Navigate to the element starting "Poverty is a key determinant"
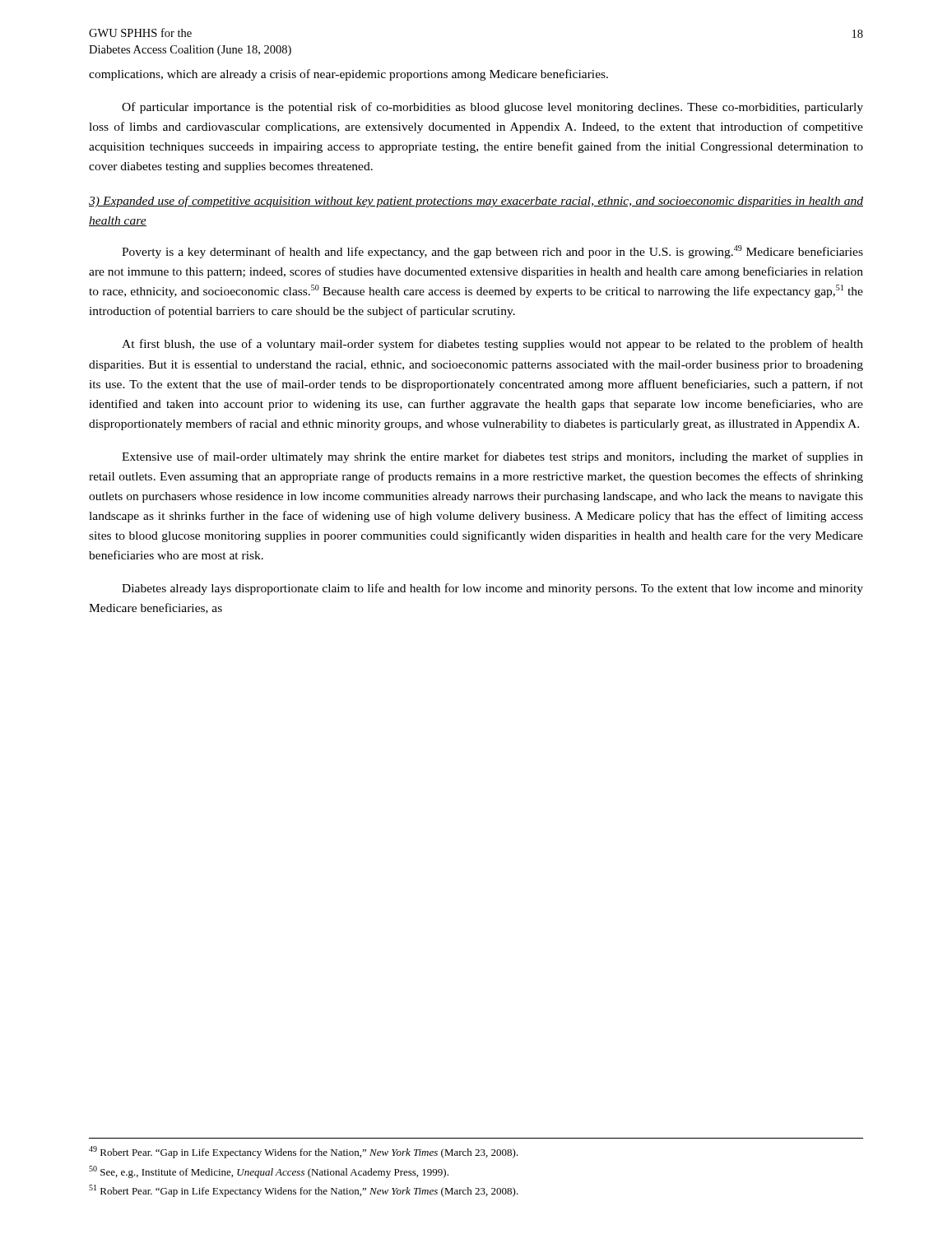This screenshot has height=1234, width=952. [476, 282]
